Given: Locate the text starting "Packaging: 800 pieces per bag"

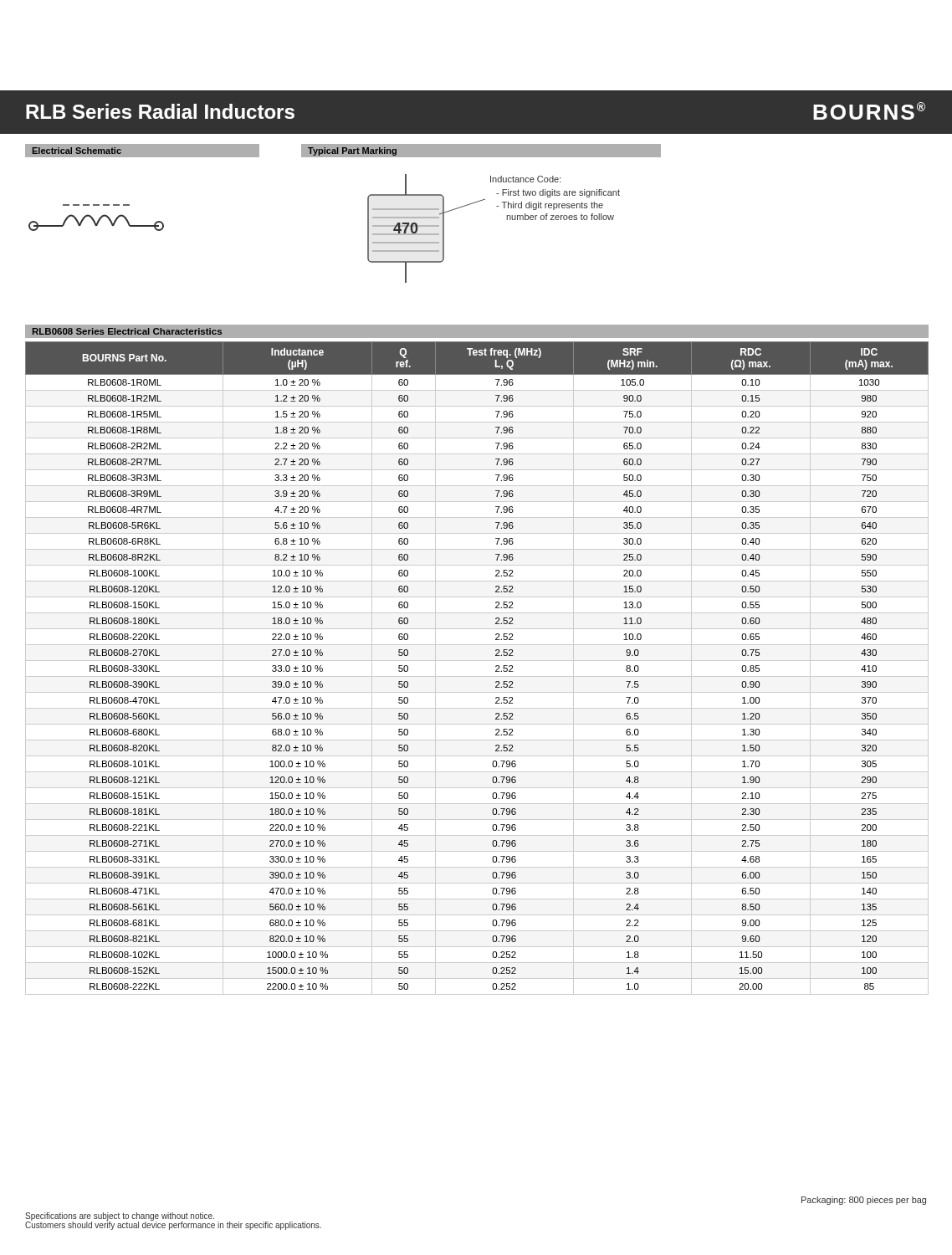Looking at the screenshot, I should click(x=864, y=1200).
